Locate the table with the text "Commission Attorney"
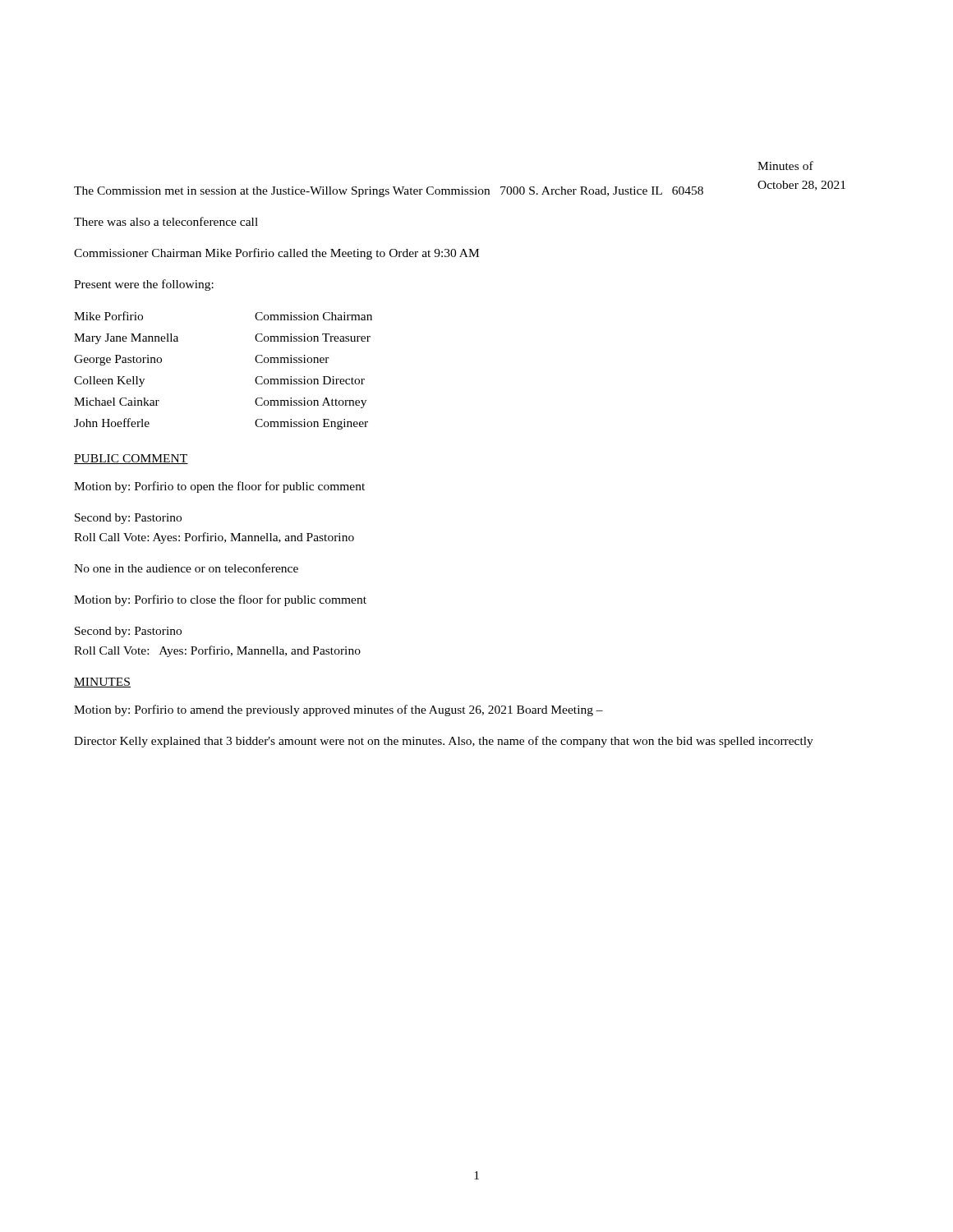This screenshot has width=953, height=1232. (x=476, y=370)
